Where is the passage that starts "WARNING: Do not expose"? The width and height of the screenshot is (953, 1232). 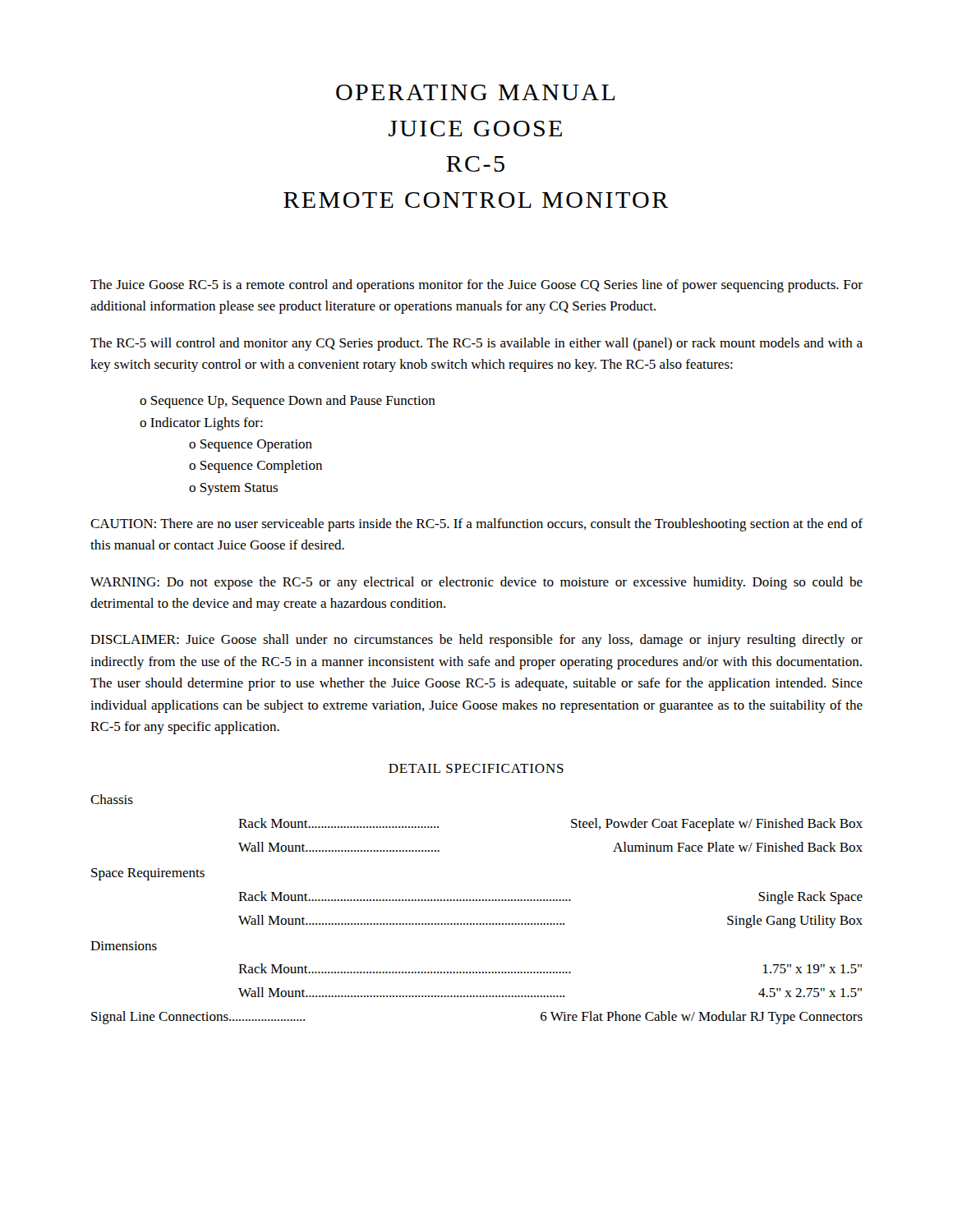tap(476, 593)
